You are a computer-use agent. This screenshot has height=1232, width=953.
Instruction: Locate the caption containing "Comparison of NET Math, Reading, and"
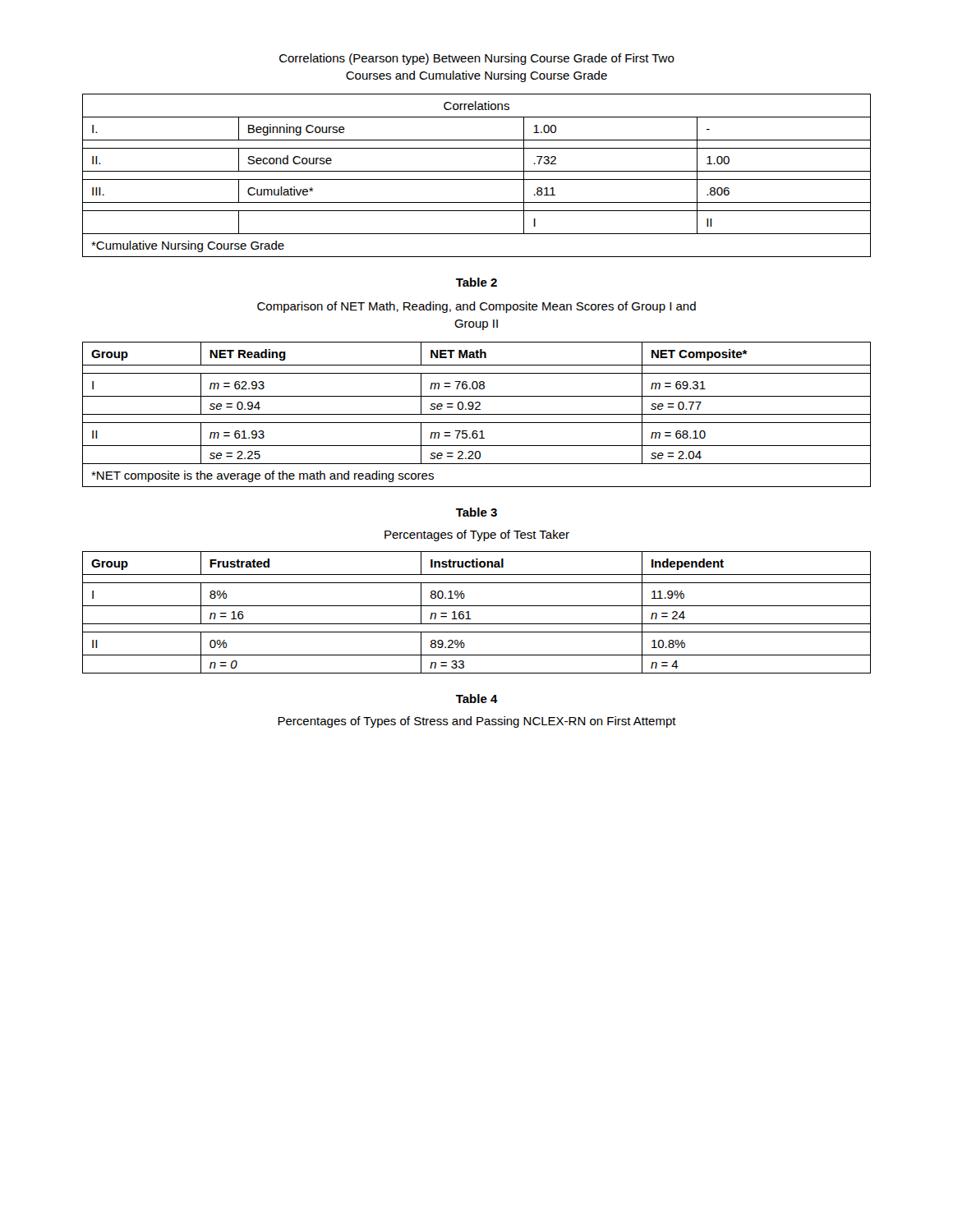point(476,315)
